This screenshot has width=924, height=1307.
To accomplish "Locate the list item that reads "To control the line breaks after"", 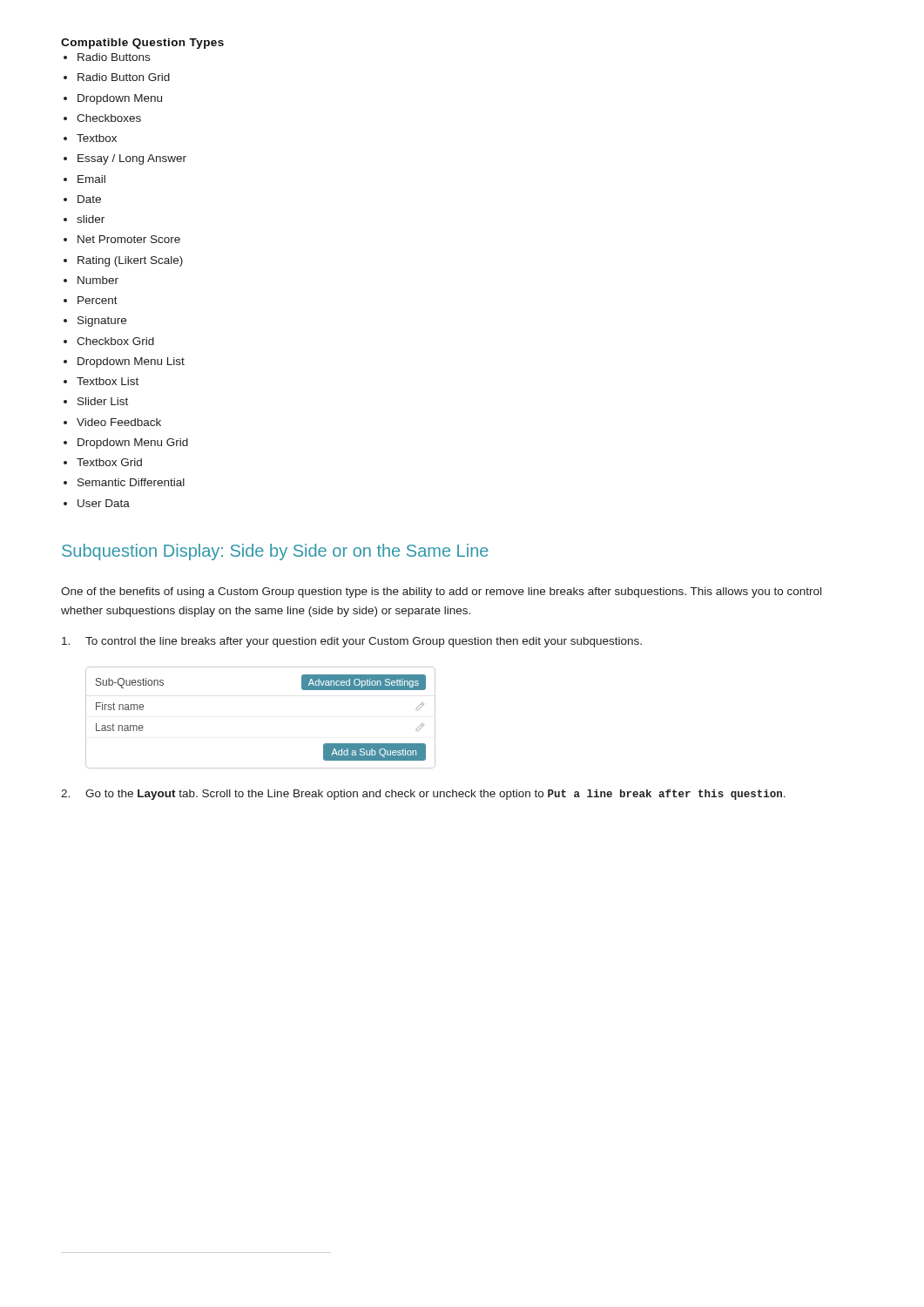I will coord(462,641).
